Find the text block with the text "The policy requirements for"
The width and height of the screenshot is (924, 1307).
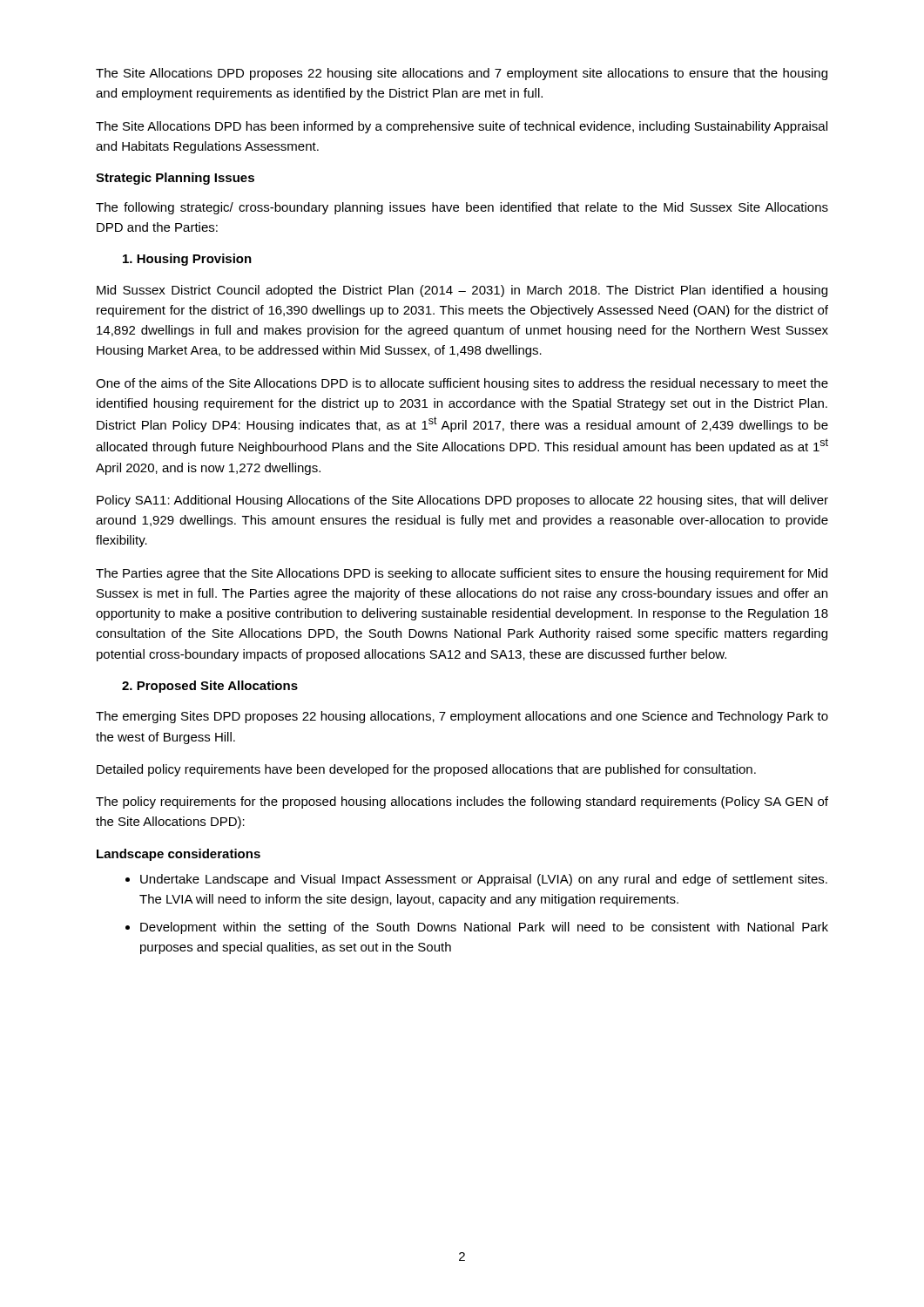click(462, 811)
